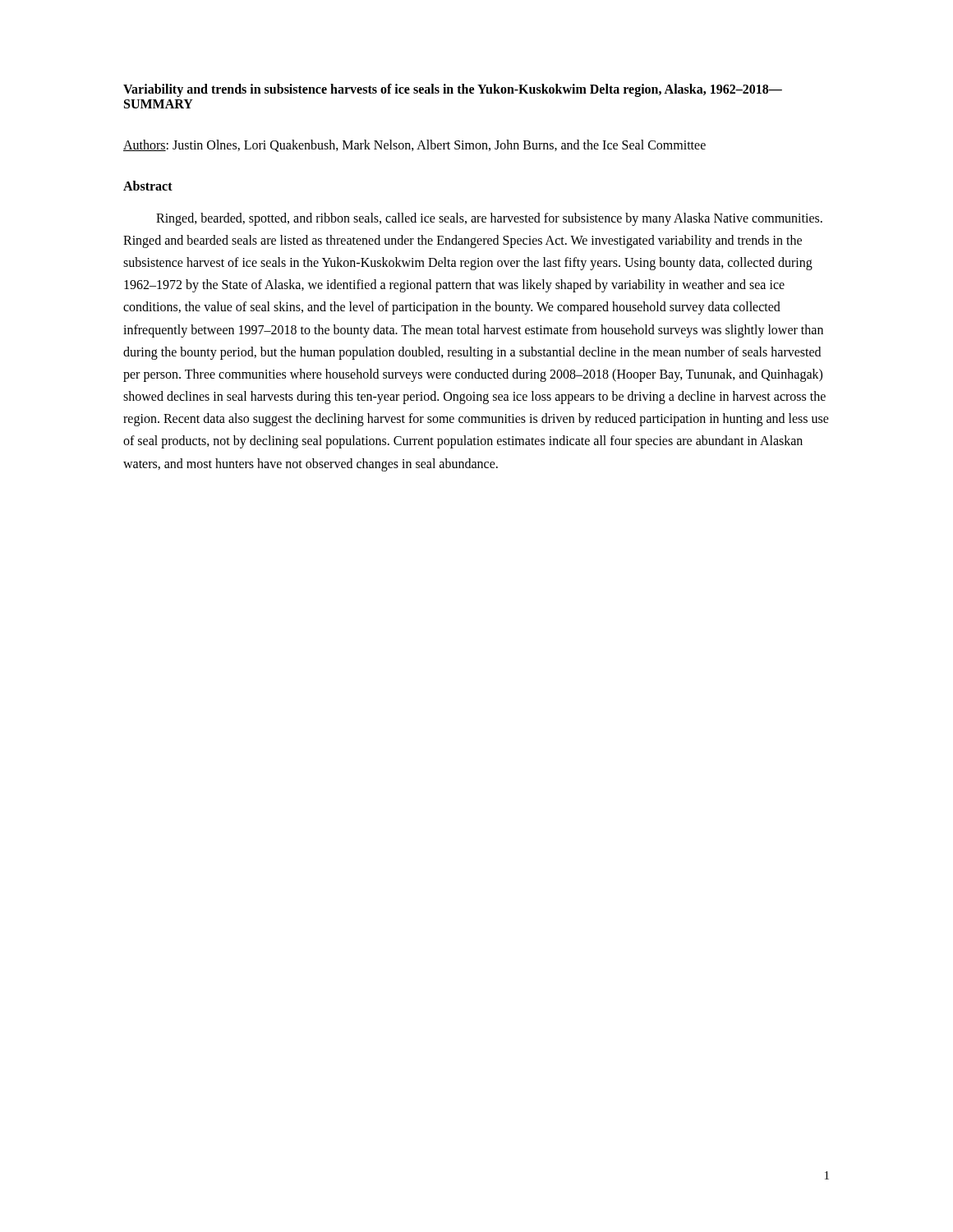Select the block starting "Variability and trends"
The width and height of the screenshot is (953, 1232).
pyautogui.click(x=453, y=97)
